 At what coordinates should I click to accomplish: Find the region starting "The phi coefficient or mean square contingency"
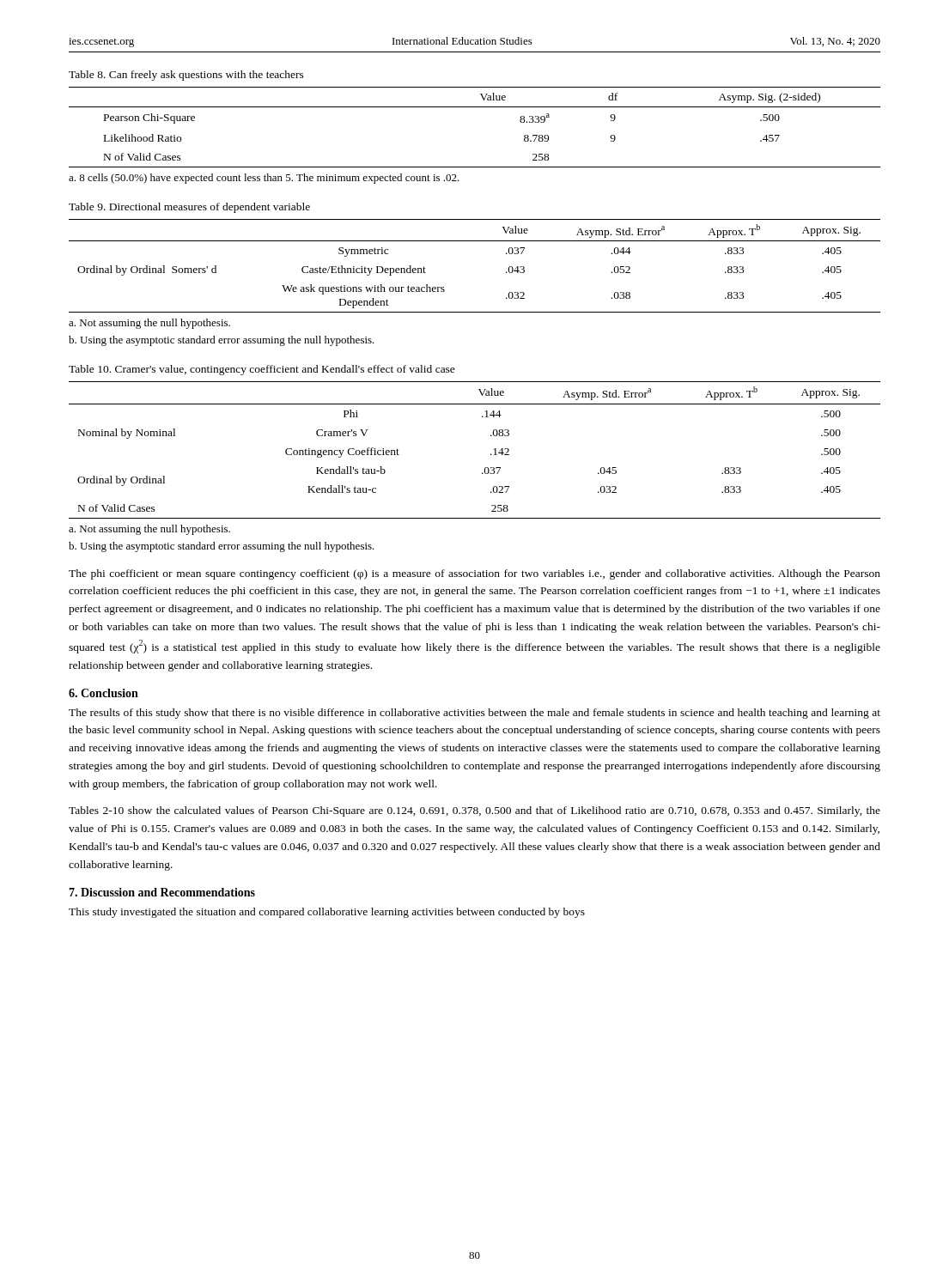[474, 619]
